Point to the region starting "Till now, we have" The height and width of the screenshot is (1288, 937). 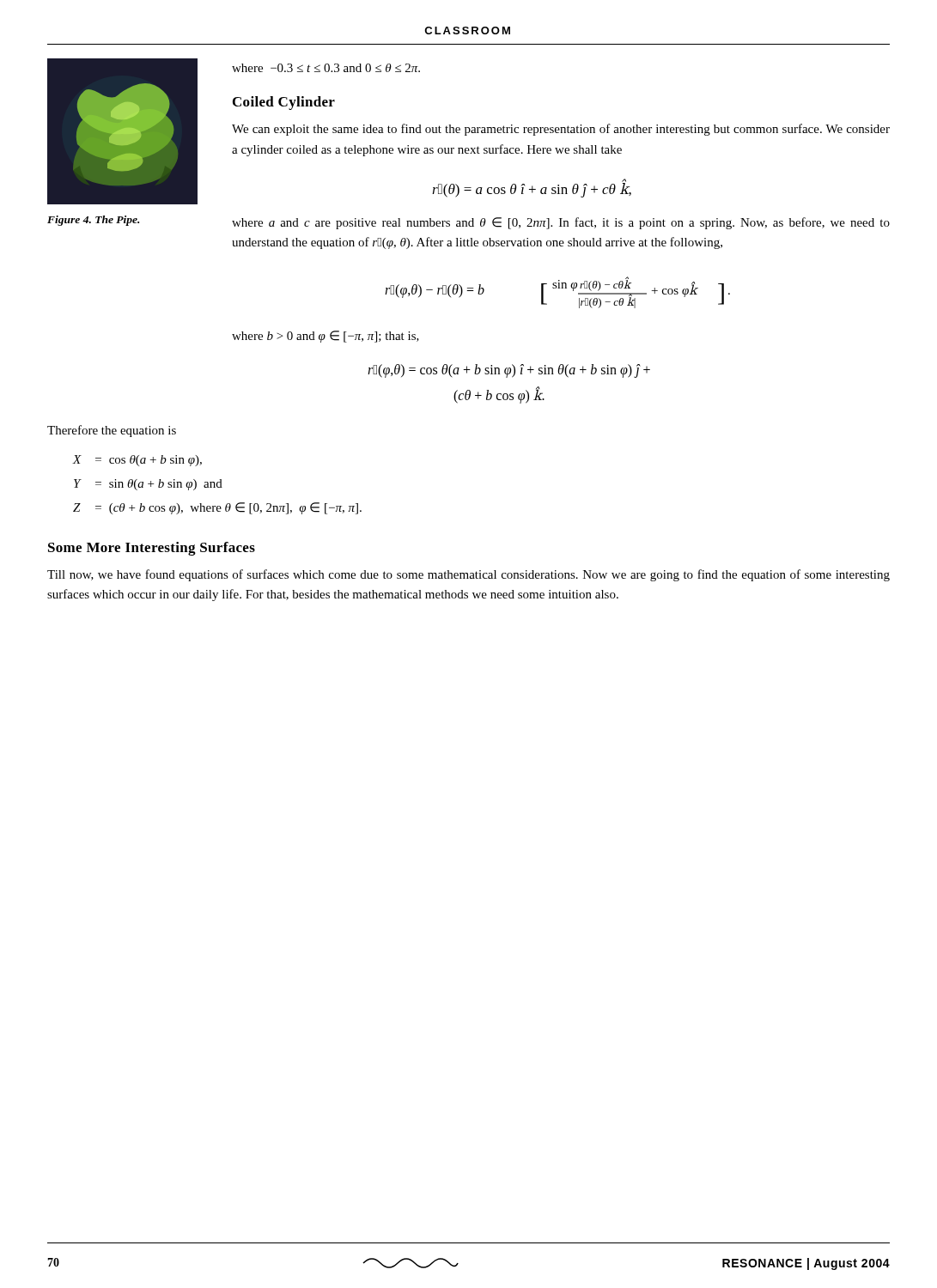(468, 584)
